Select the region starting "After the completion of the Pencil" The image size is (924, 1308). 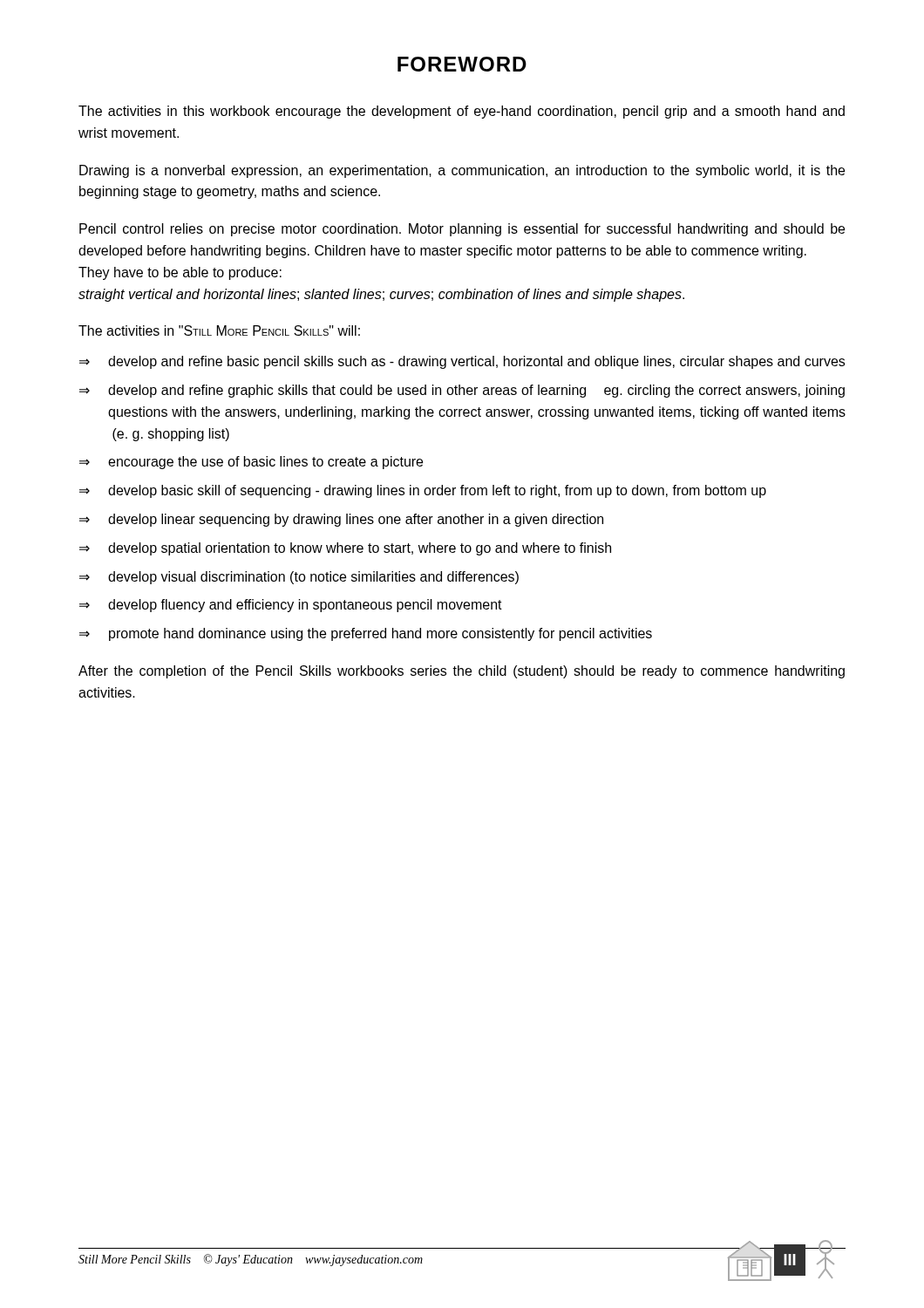pos(462,682)
